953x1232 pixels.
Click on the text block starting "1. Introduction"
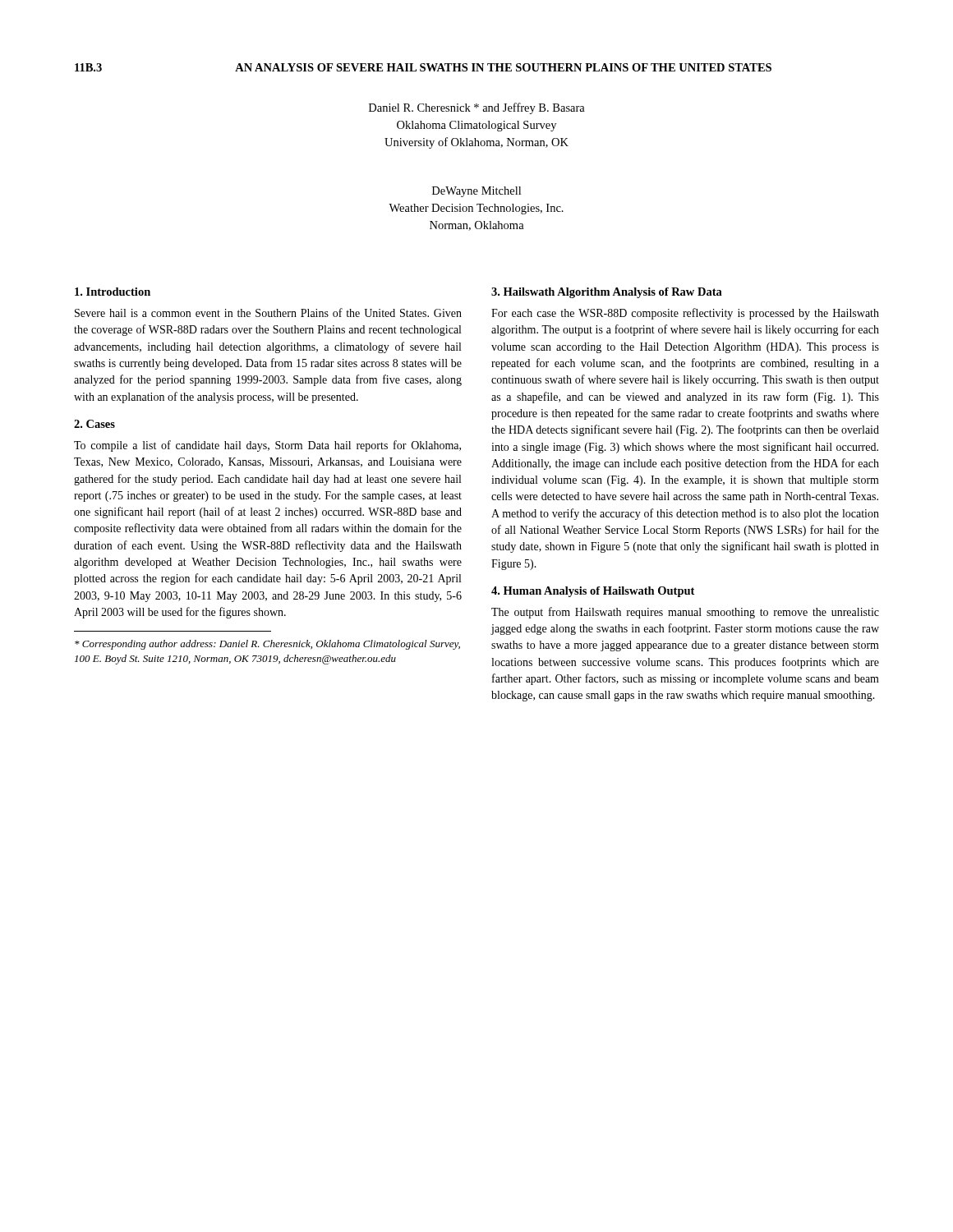pos(112,292)
